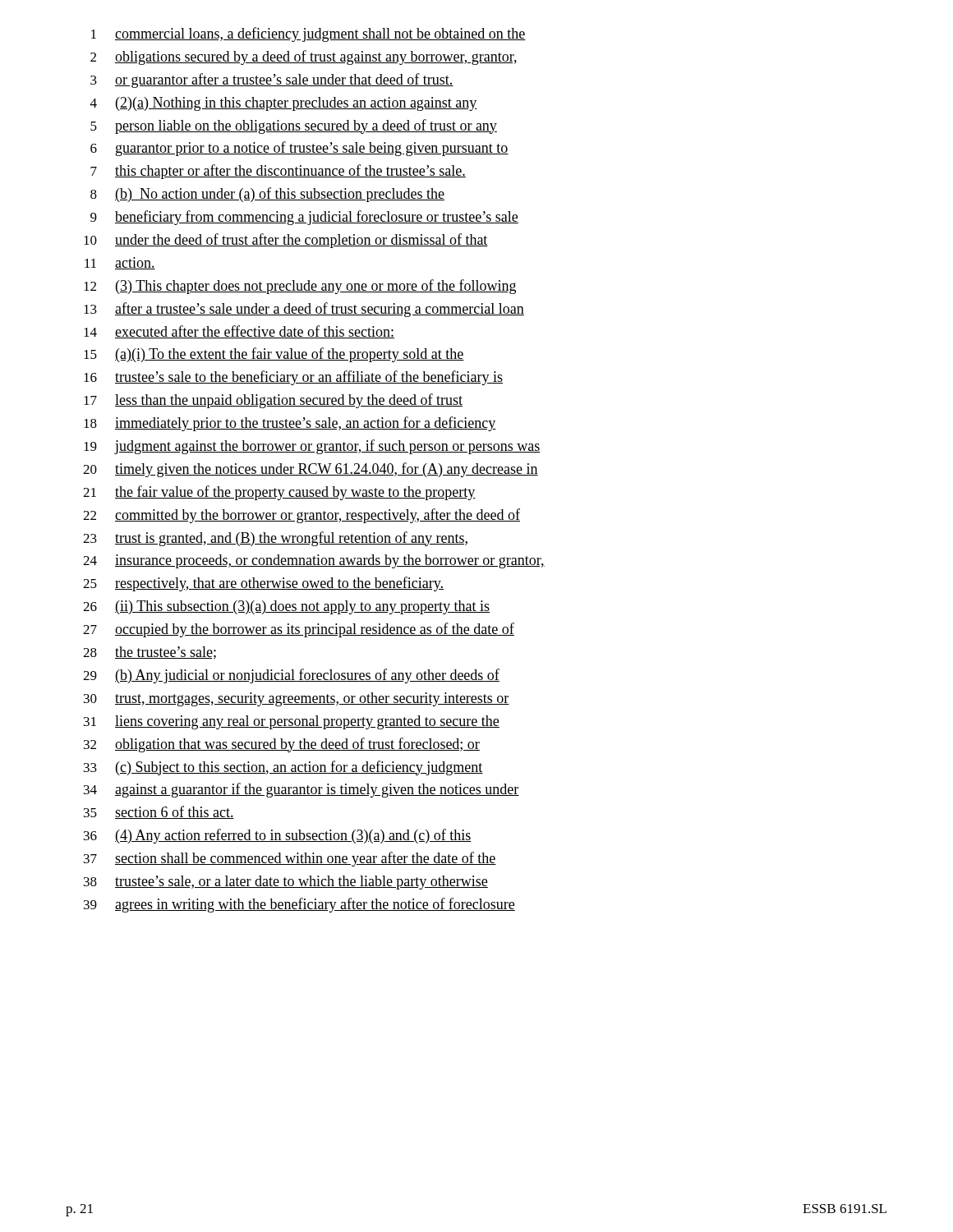
Task: Find the block starting "4 (2)(a) Nothing in this chapter precludes an"
Action: [x=271, y=103]
